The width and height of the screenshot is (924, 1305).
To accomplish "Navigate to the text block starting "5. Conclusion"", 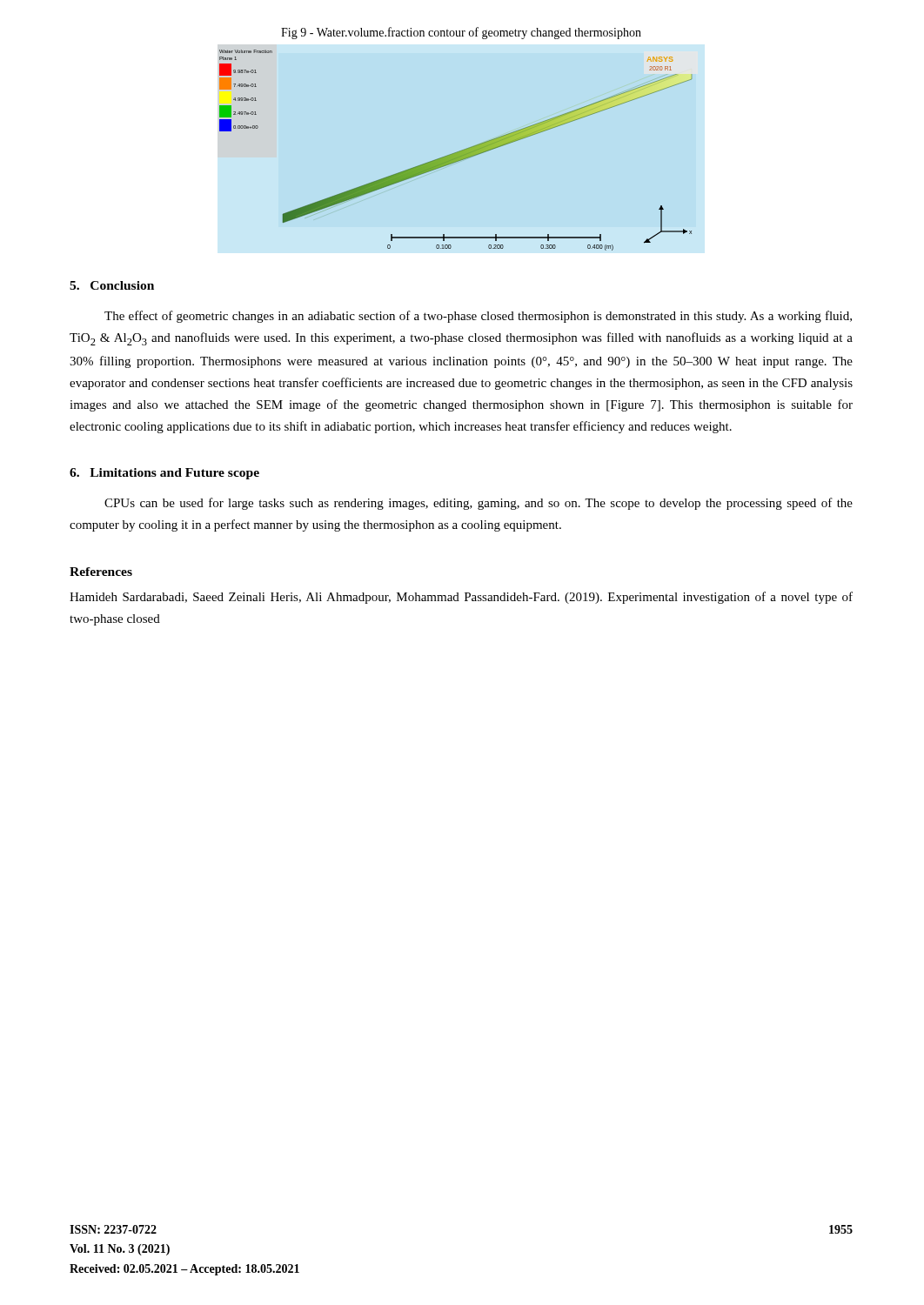I will coord(112,285).
